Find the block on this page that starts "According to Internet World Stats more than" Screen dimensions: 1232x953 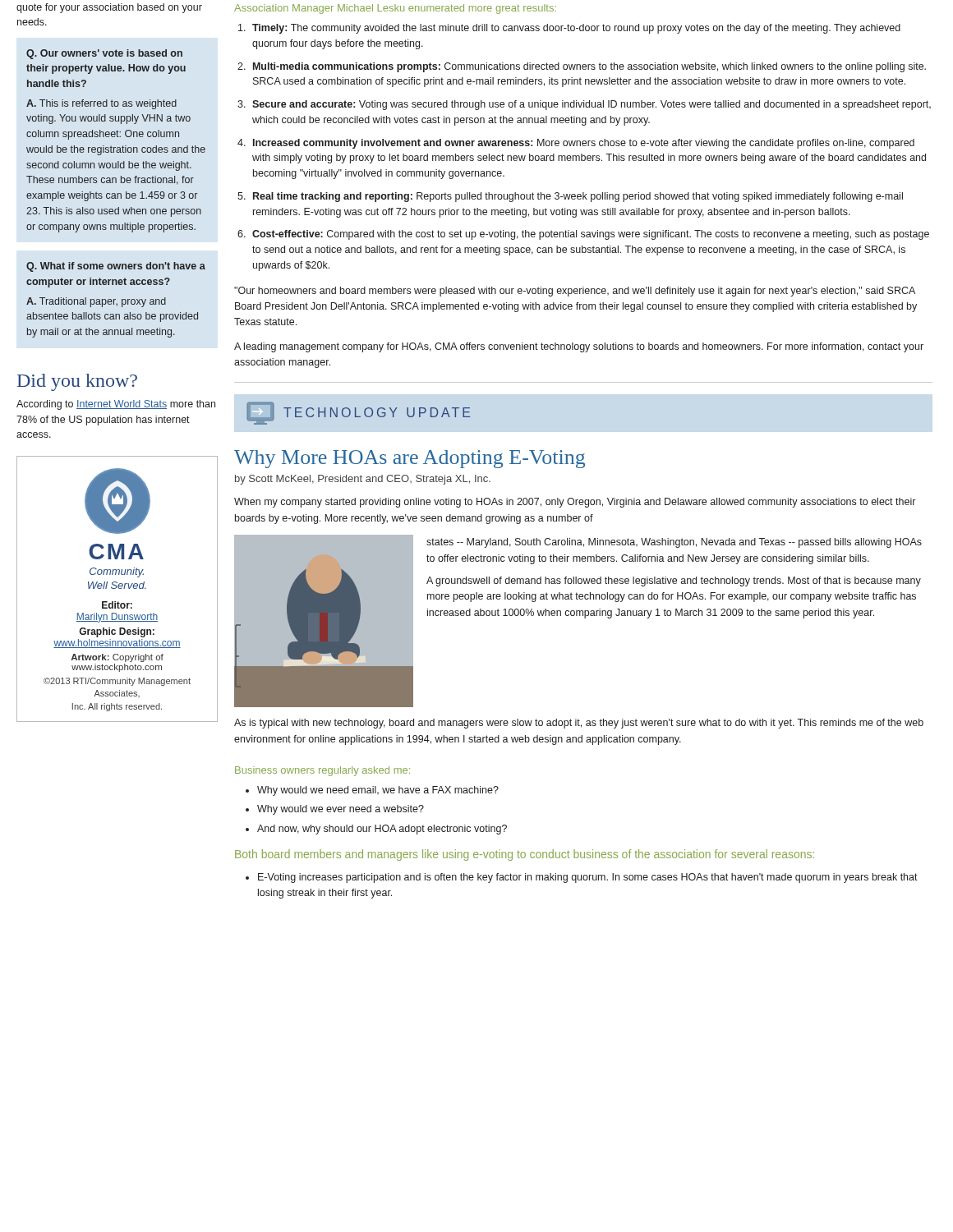click(x=116, y=419)
